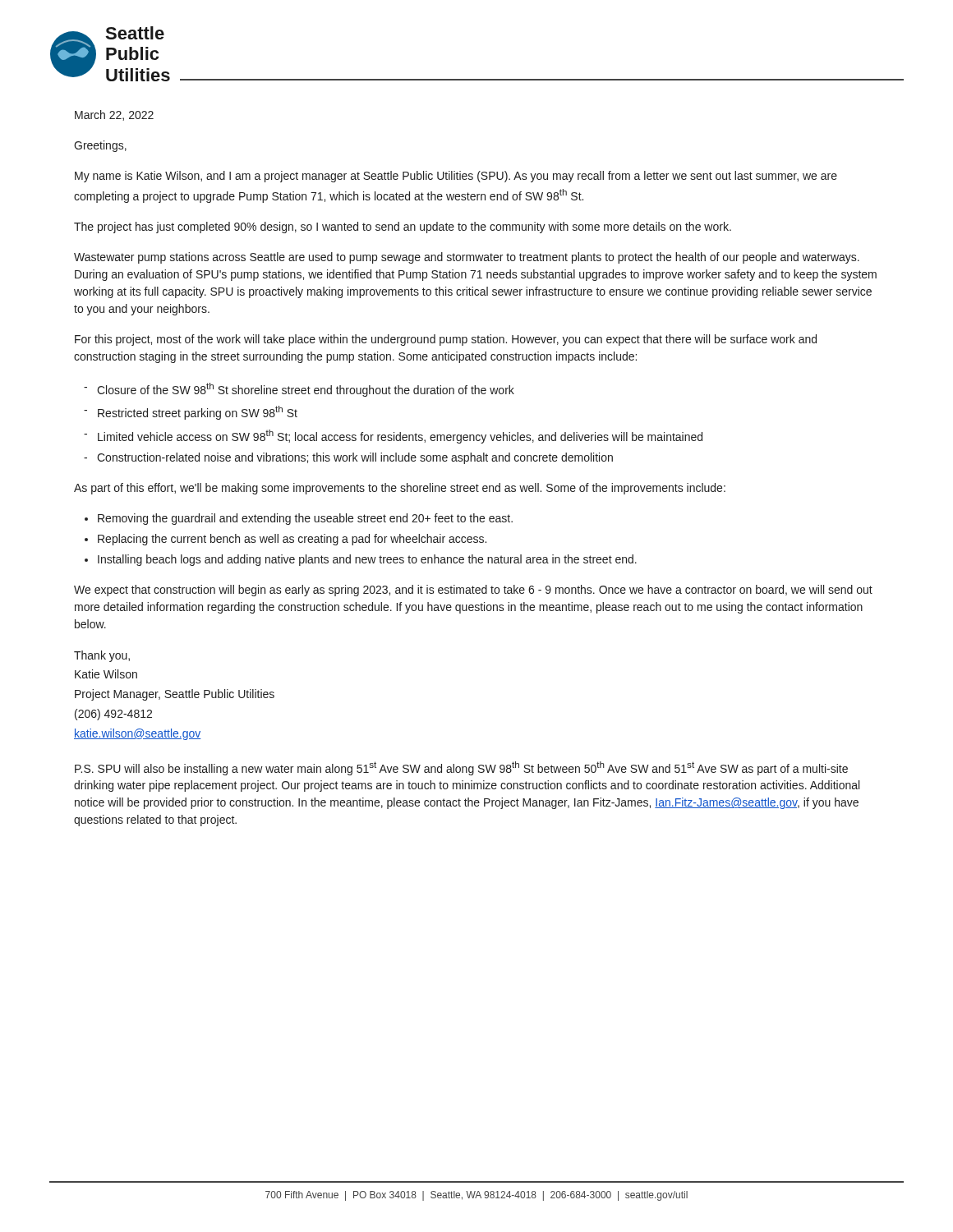Locate the block of text that opens with "Construction-related noise and vibrations; this work will"

tap(355, 457)
